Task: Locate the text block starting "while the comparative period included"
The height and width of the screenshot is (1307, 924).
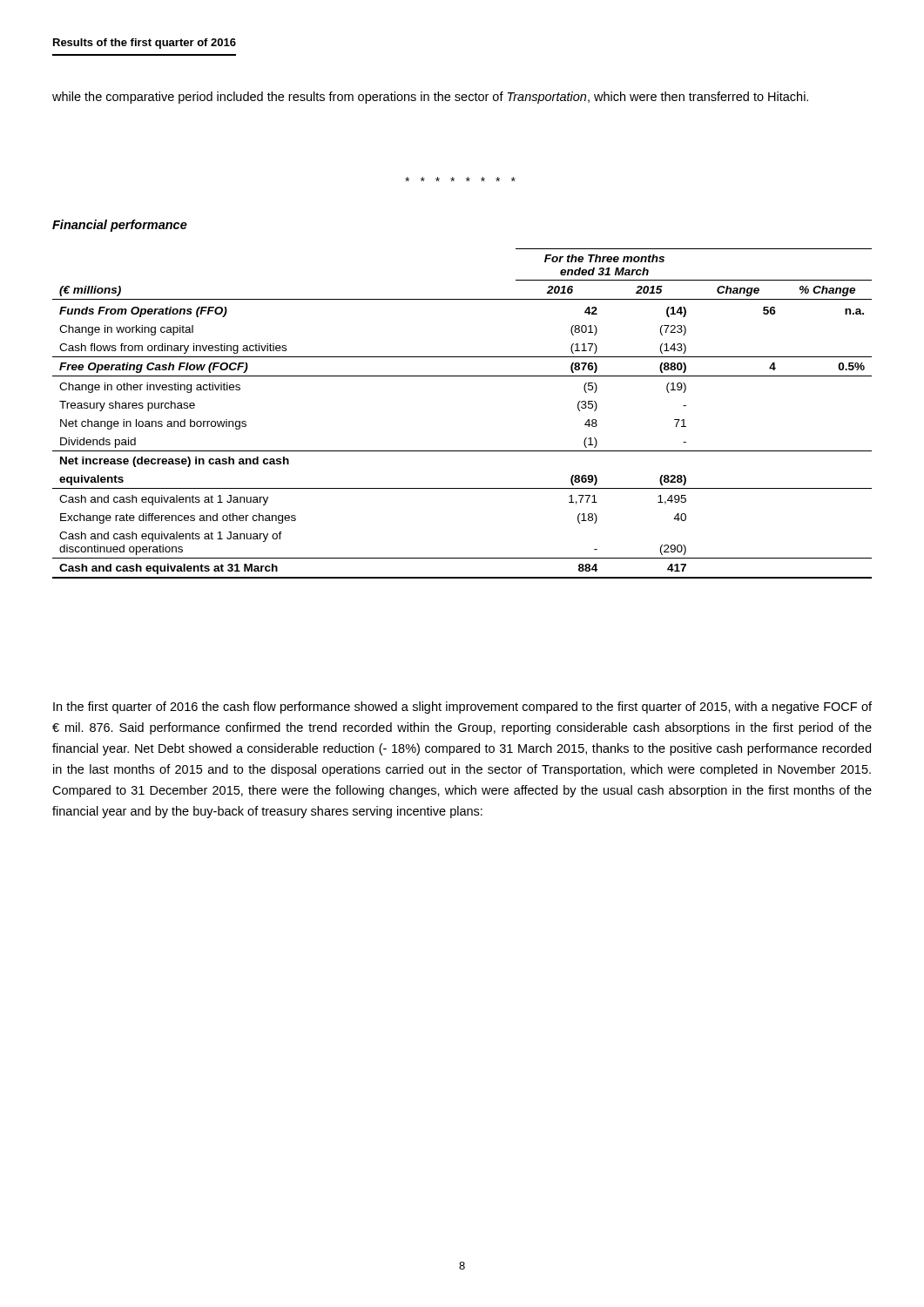Action: click(x=431, y=97)
